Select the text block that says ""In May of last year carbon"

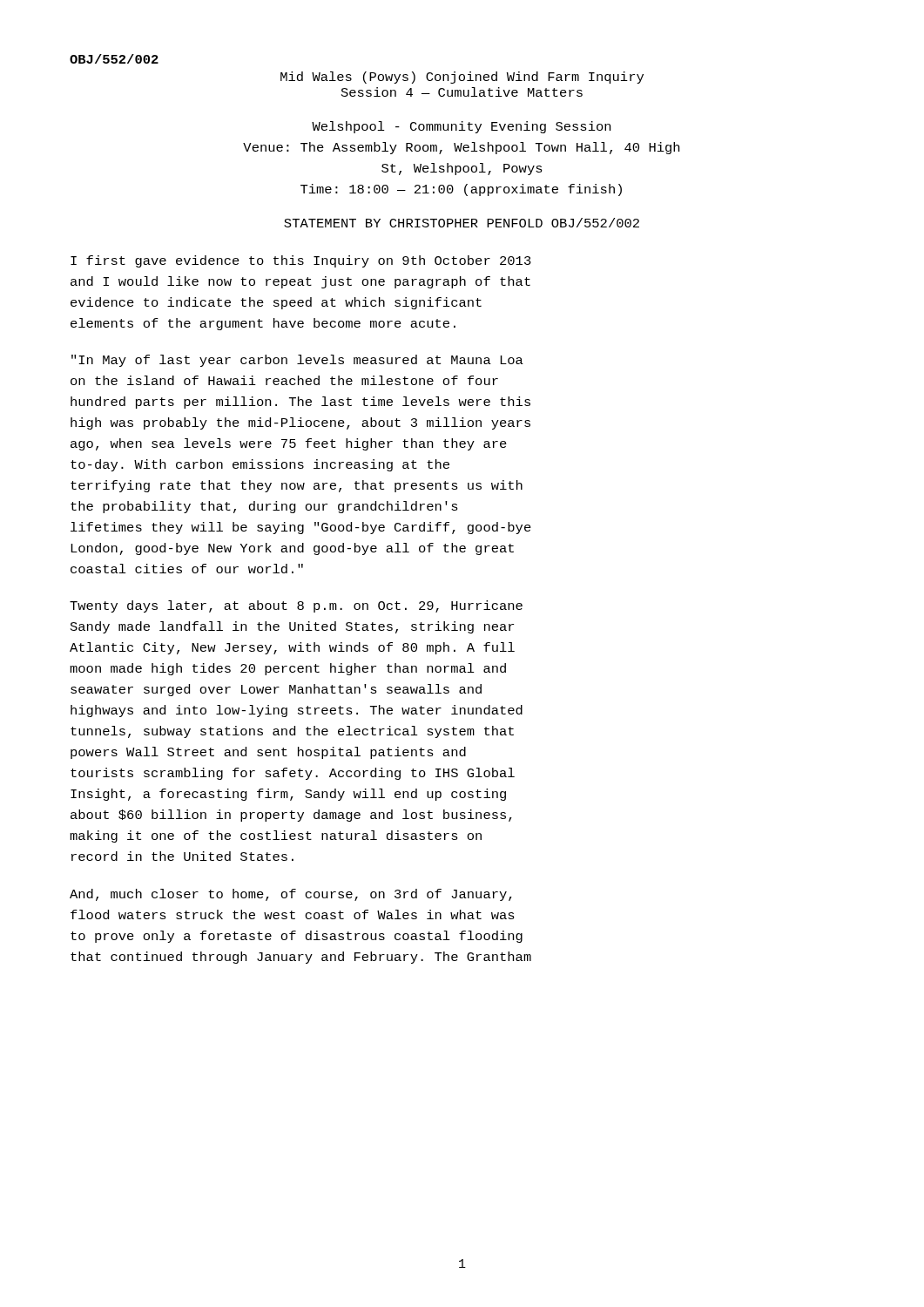click(301, 465)
